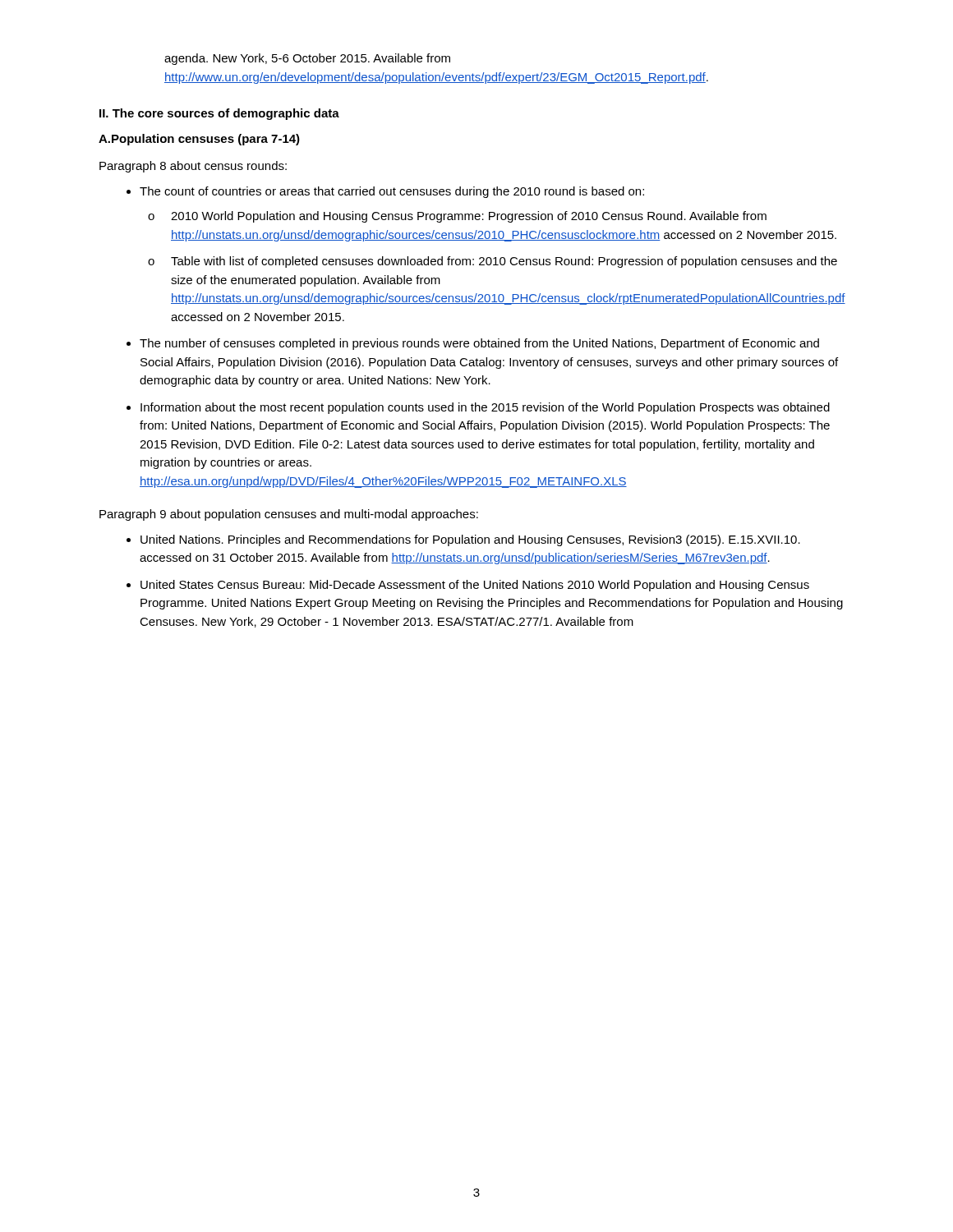Click on the passage starting "United Nations. Principles and Recommendations for Population"
This screenshot has height=1232, width=953.
tap(470, 548)
